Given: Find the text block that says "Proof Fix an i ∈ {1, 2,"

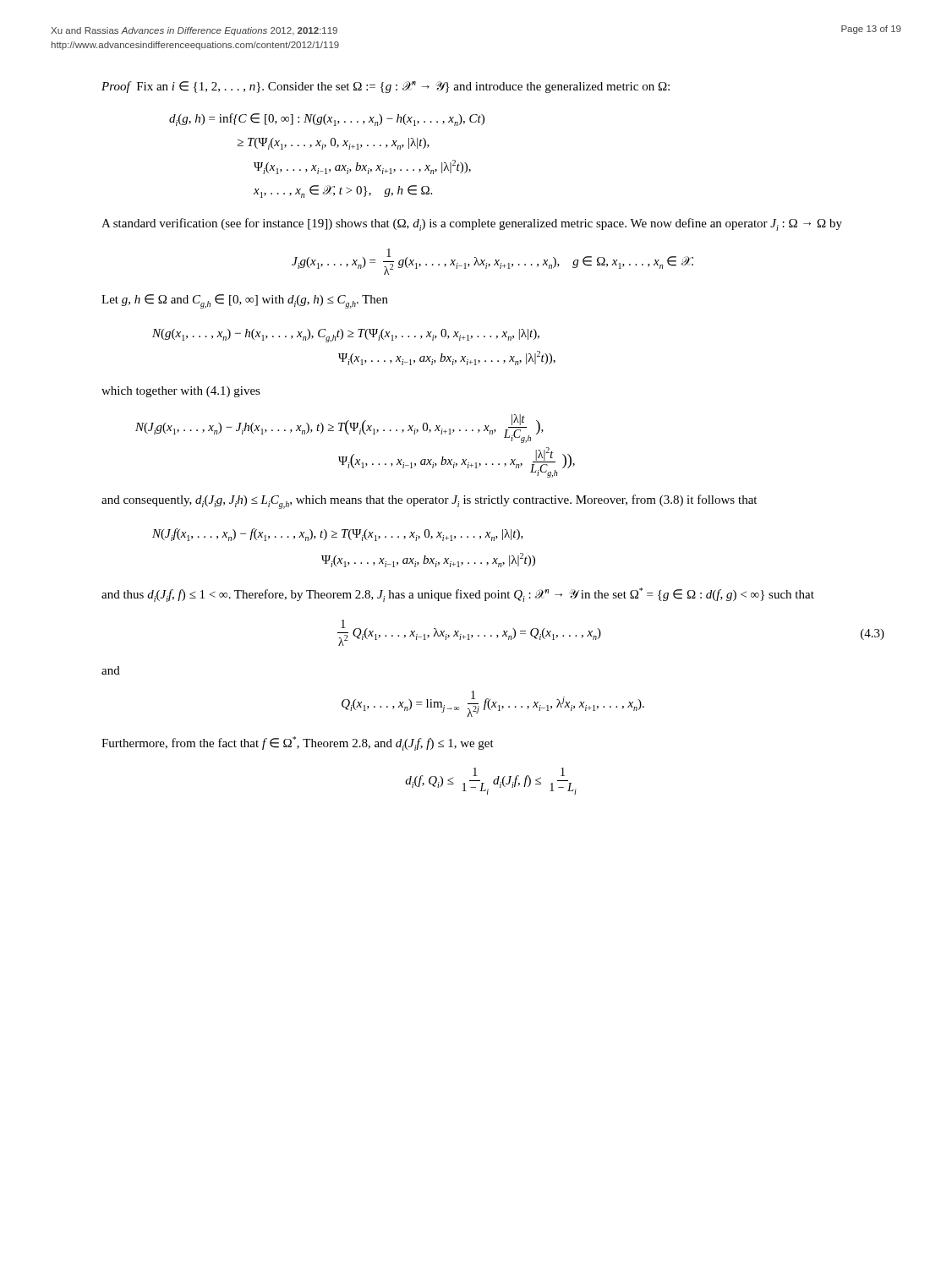Looking at the screenshot, I should pos(386,85).
